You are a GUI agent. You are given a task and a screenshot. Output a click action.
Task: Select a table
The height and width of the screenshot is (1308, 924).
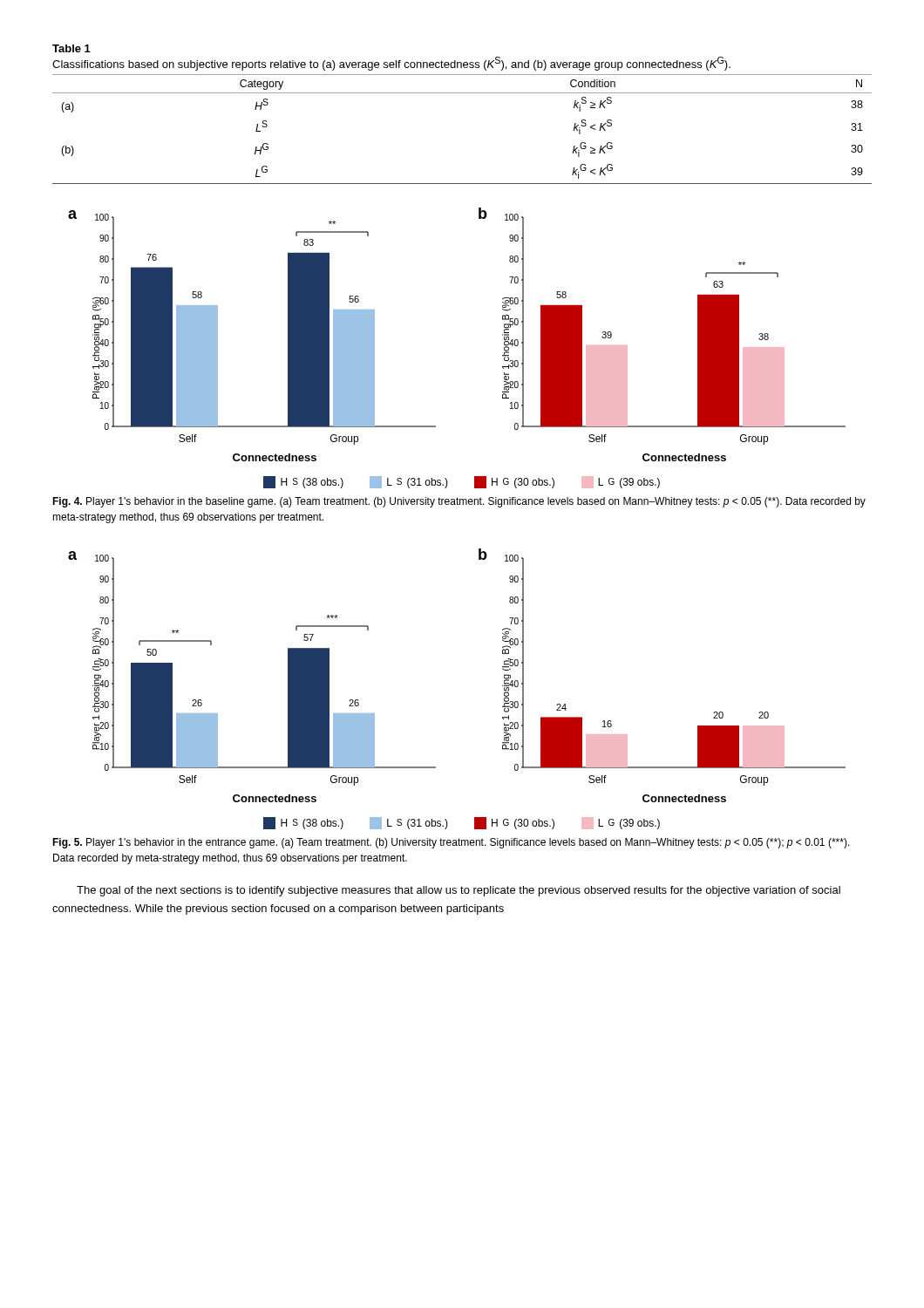click(x=462, y=129)
